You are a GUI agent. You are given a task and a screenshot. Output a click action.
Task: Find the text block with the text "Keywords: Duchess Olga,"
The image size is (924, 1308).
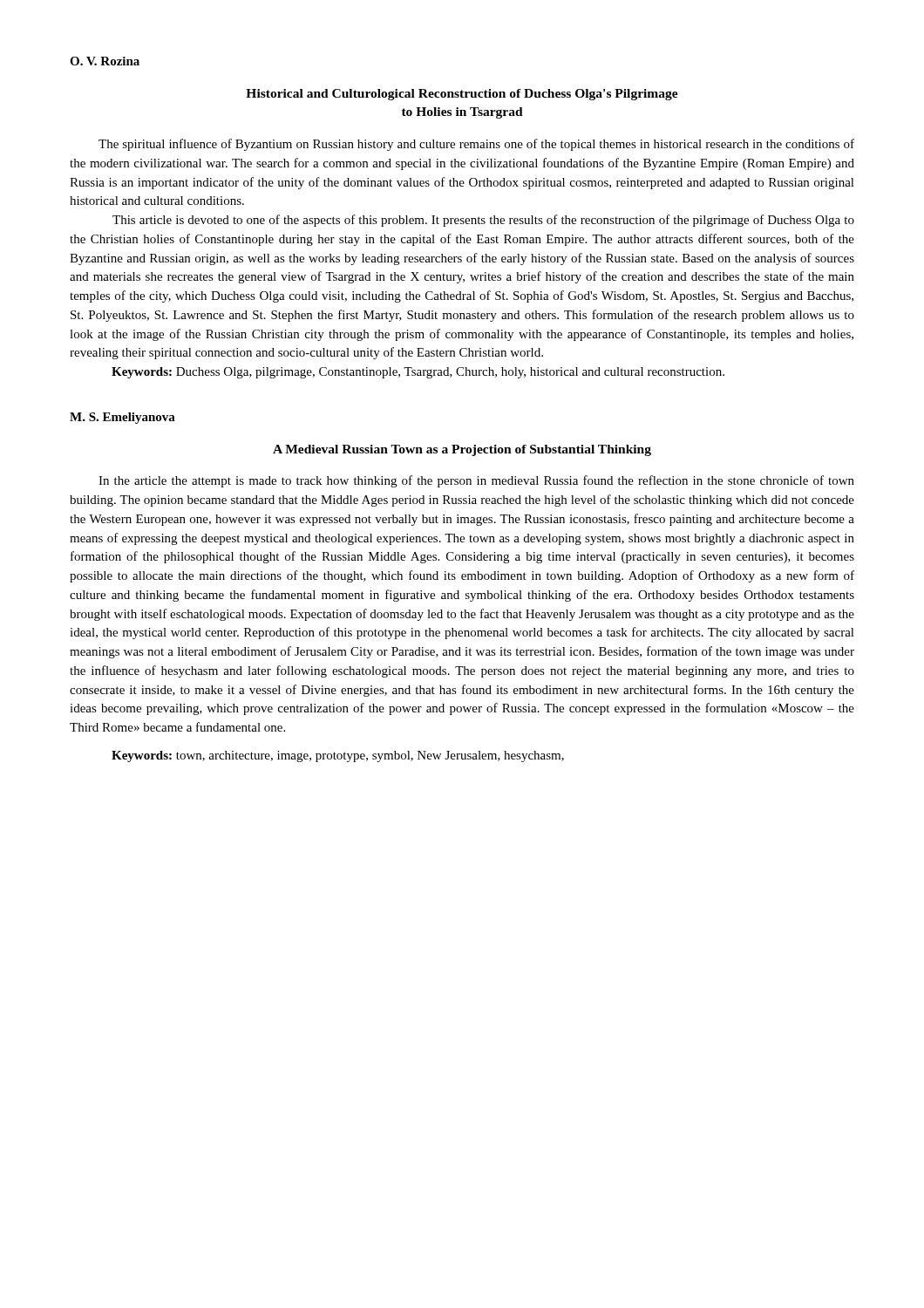point(412,372)
